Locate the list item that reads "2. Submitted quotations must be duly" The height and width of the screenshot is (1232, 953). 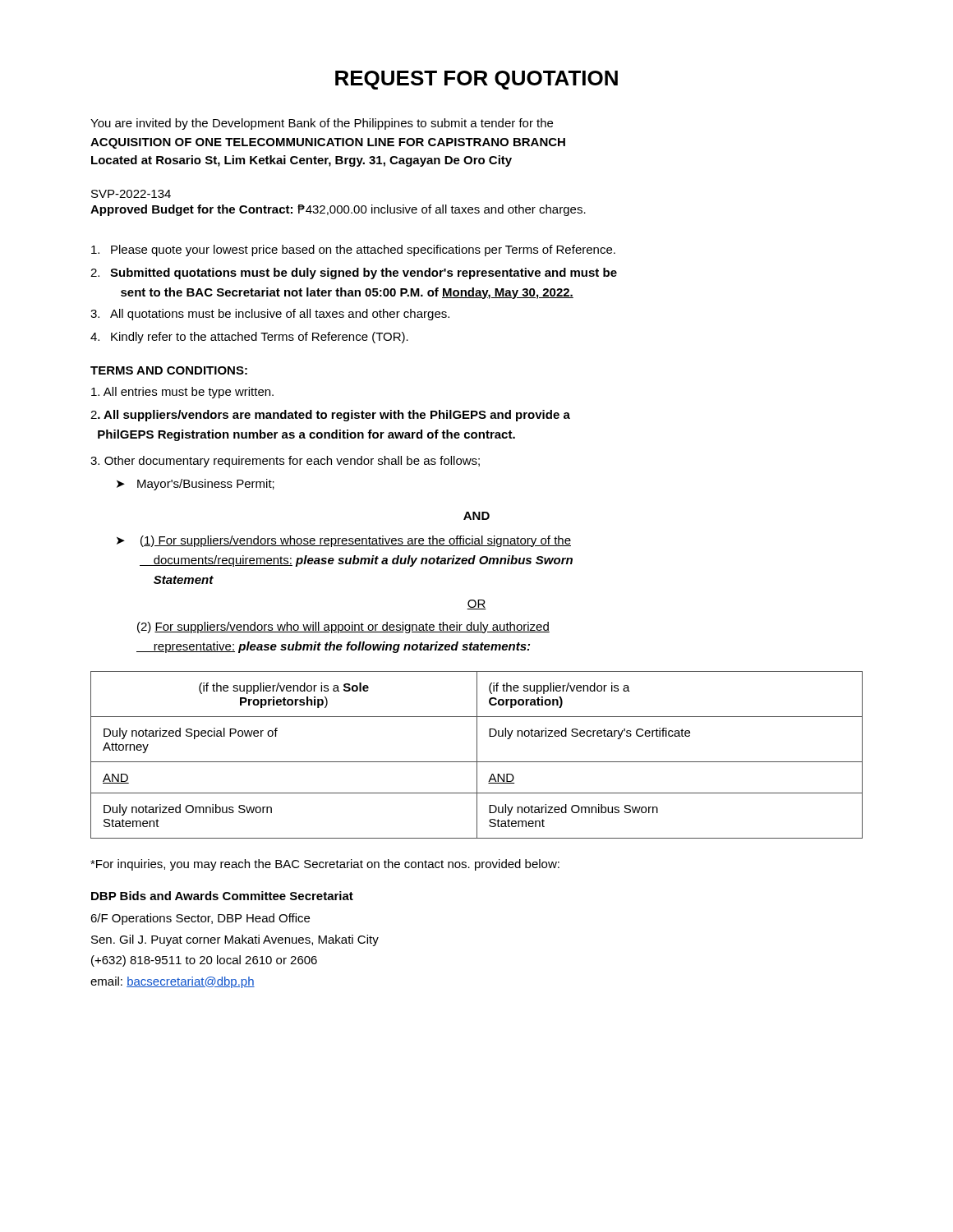click(x=354, y=282)
